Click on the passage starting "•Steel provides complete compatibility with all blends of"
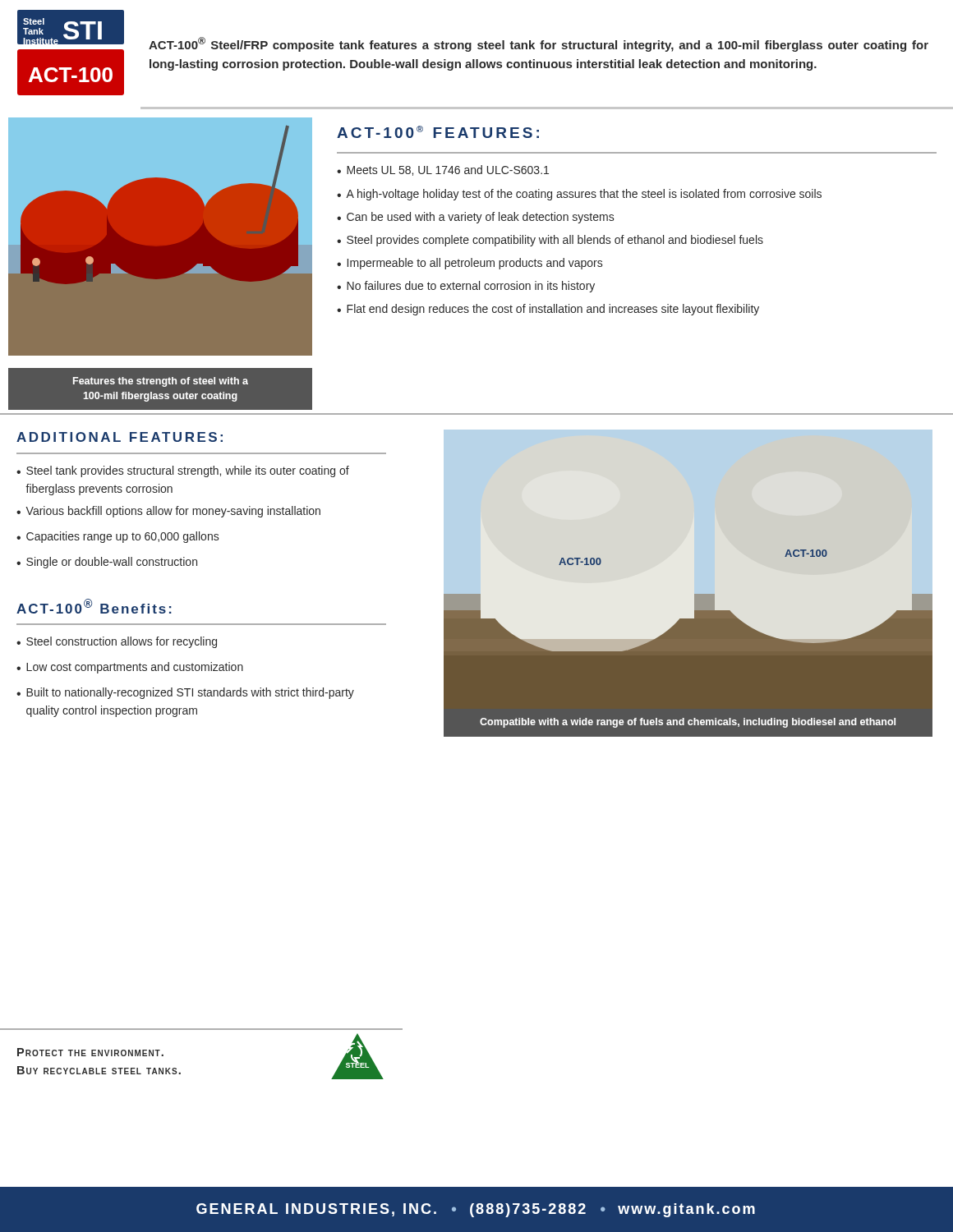Image resolution: width=953 pixels, height=1232 pixels. (550, 241)
